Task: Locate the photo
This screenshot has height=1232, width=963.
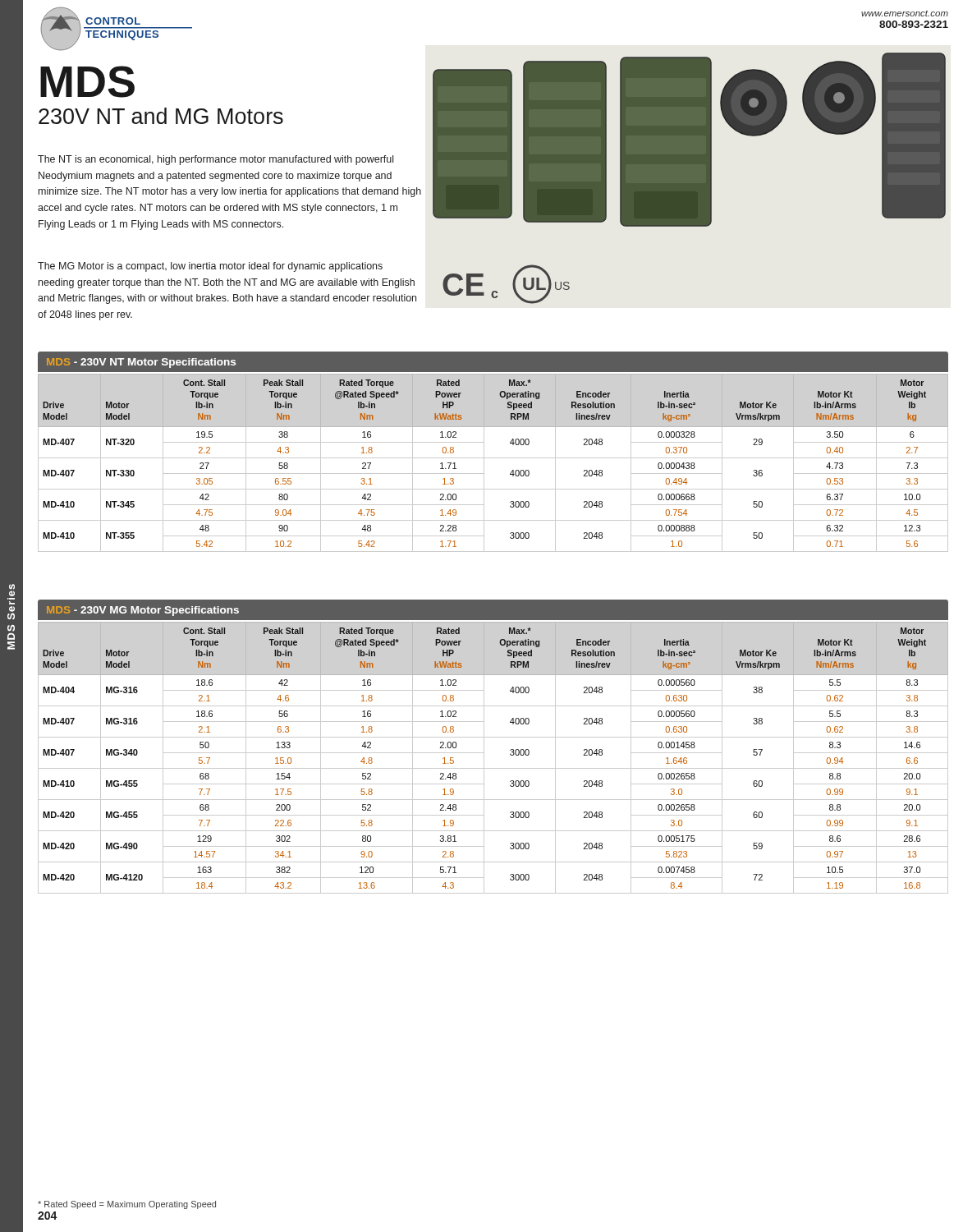Action: [688, 191]
